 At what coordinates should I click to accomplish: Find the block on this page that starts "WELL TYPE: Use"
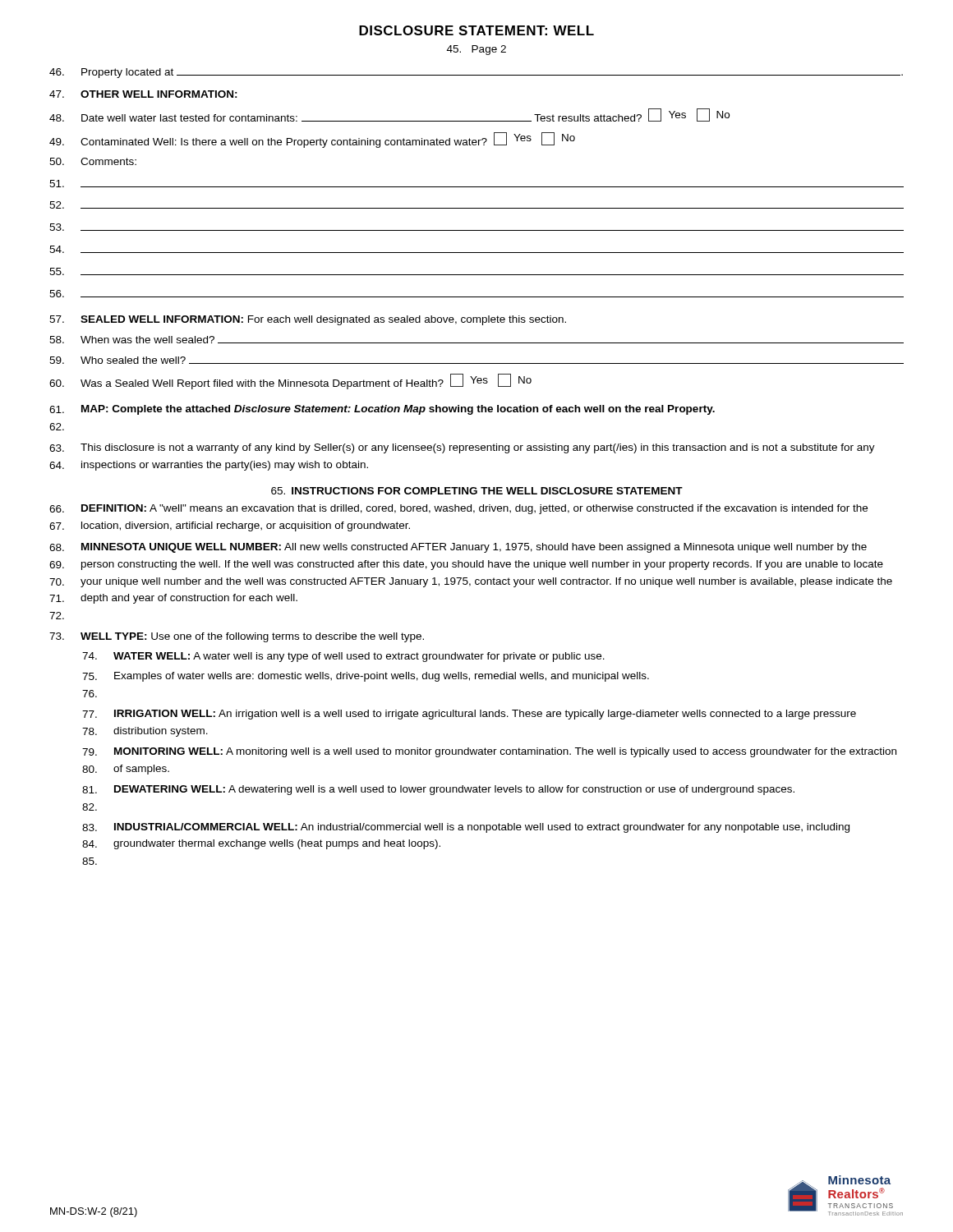point(237,637)
